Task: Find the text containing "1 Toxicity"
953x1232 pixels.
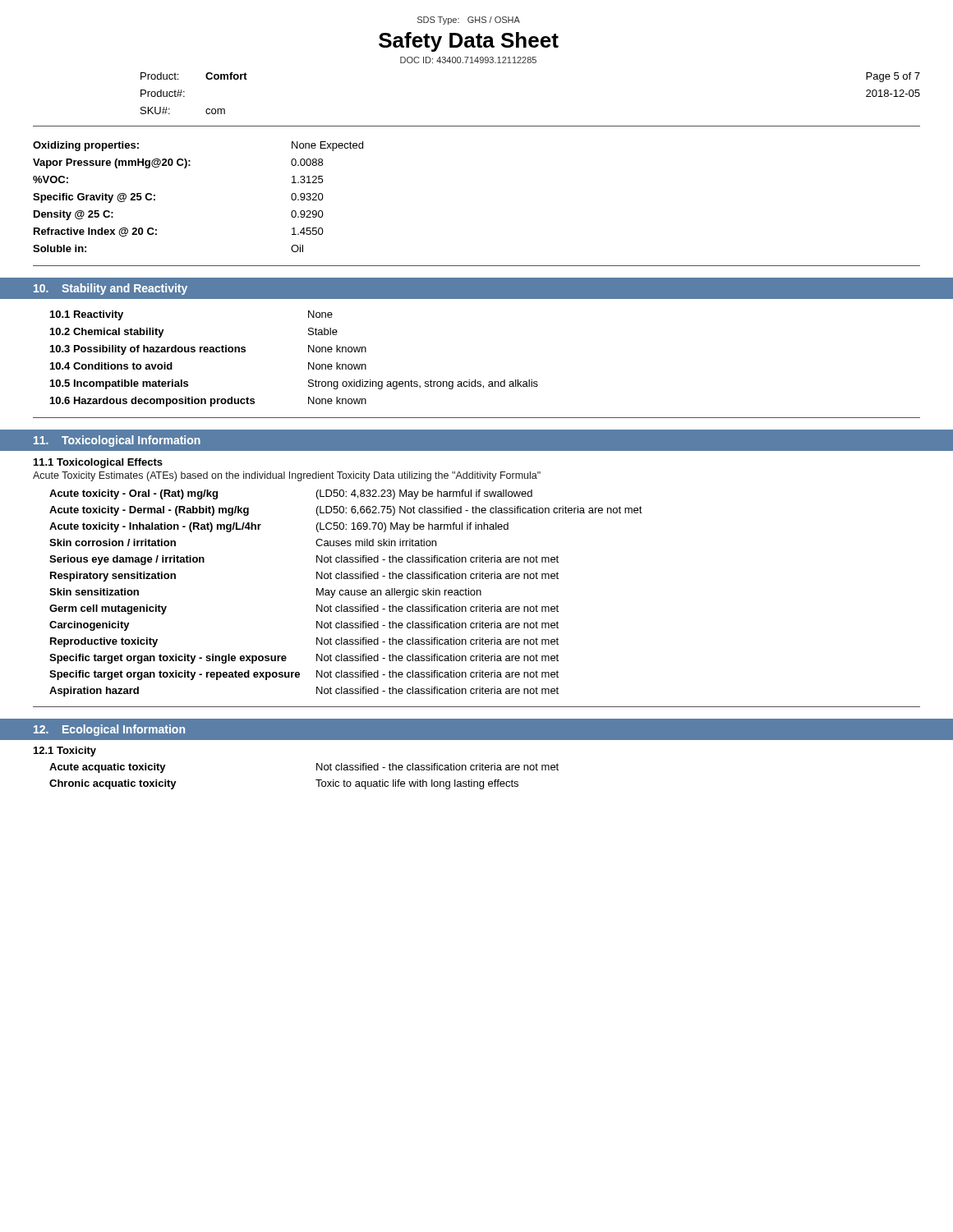Action: (x=476, y=751)
